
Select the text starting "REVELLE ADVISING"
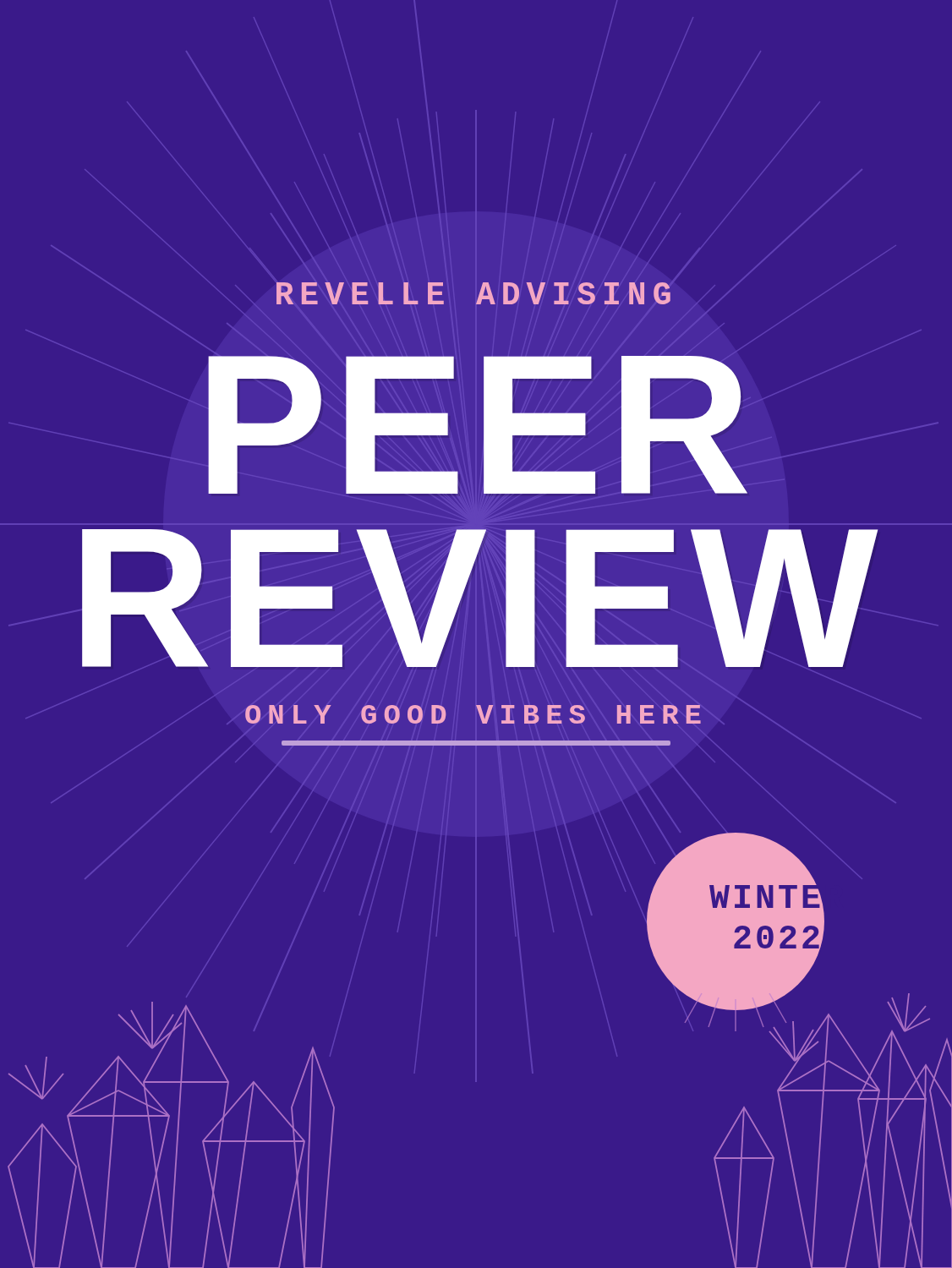[476, 295]
